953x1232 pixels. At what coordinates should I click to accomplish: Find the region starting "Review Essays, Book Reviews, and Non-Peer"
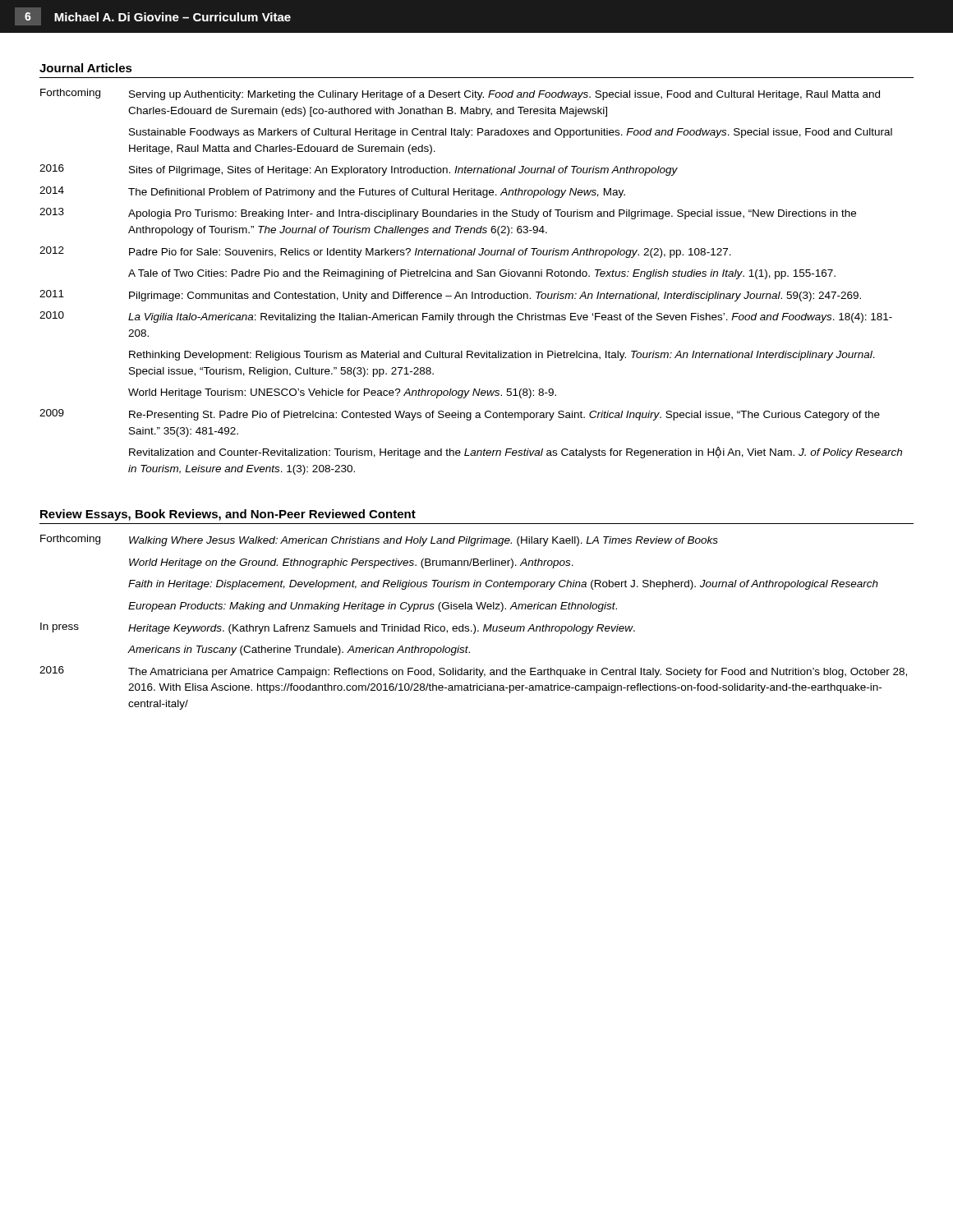[x=227, y=514]
